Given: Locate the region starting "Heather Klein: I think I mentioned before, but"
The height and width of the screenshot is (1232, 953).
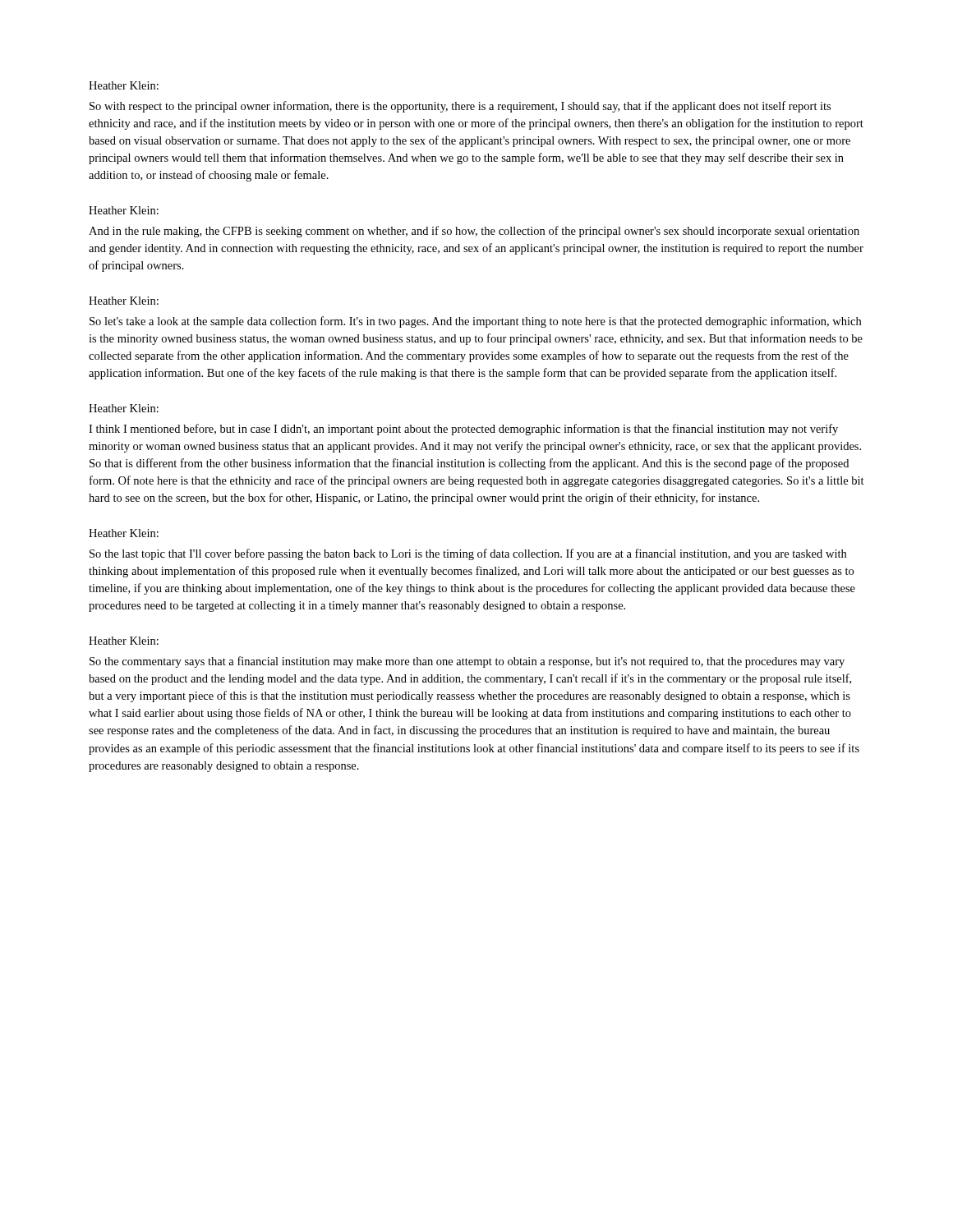Looking at the screenshot, I should pos(476,454).
